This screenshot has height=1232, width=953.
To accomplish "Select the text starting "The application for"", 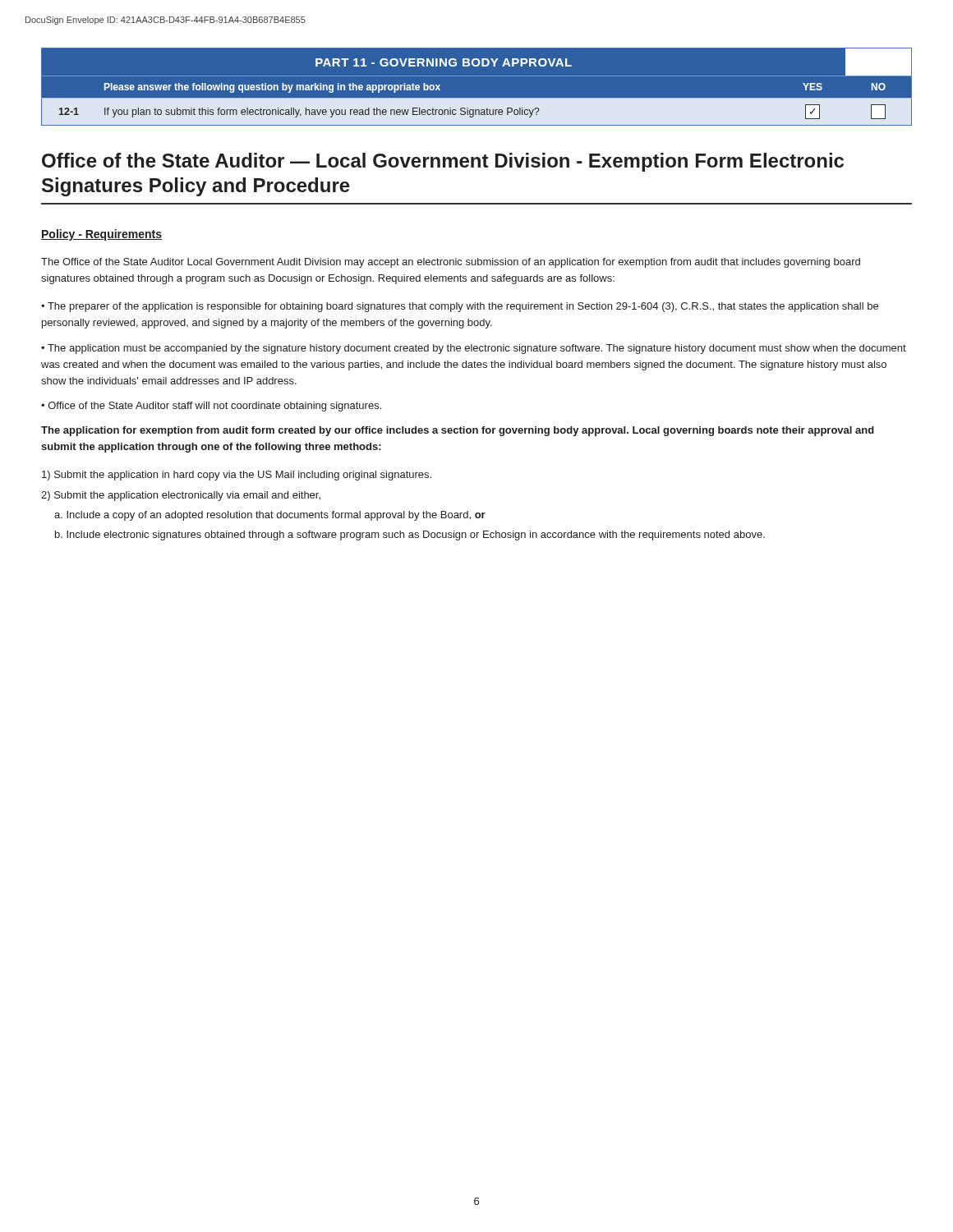I will click(458, 438).
